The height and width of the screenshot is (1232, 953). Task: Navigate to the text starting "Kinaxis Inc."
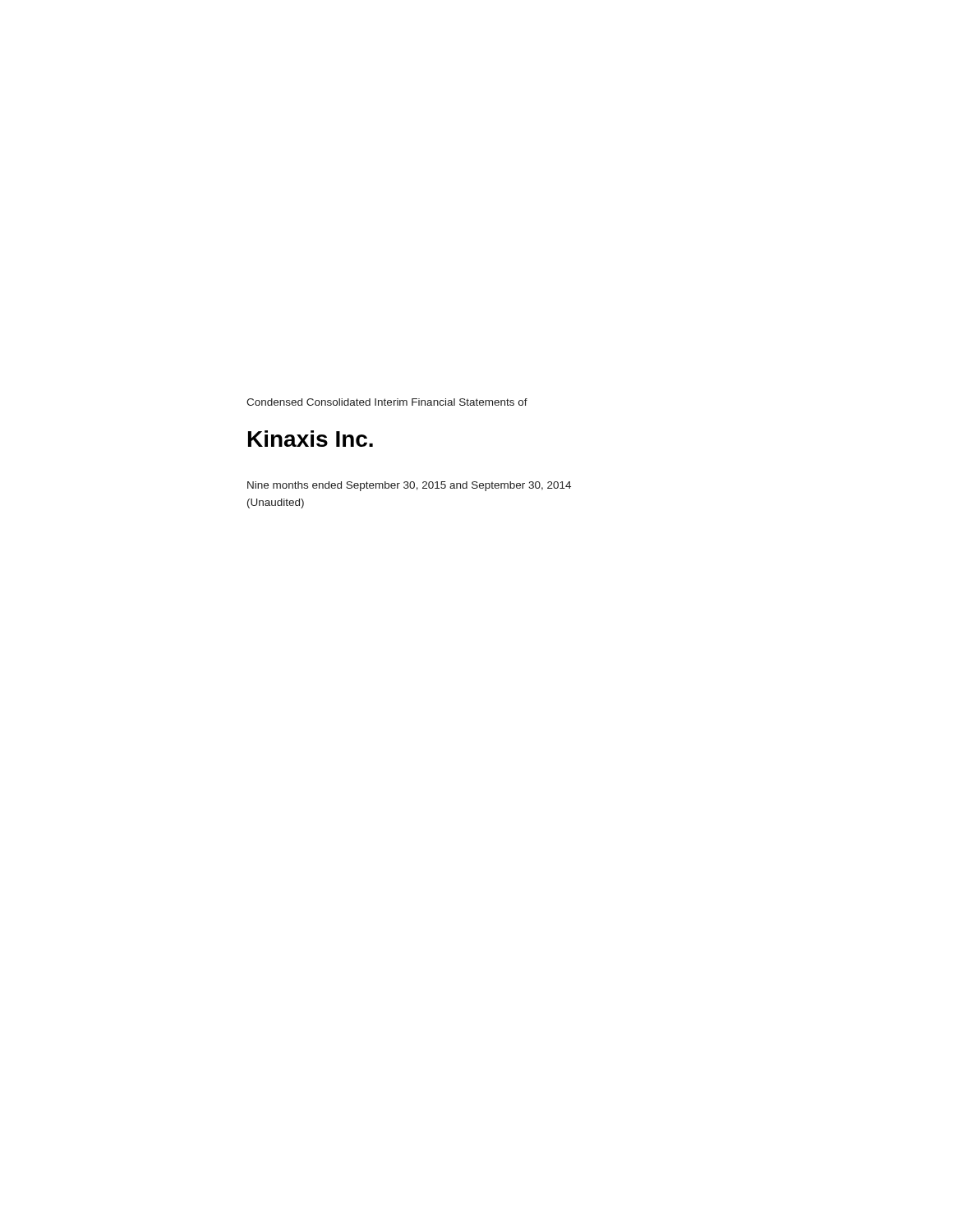[310, 439]
